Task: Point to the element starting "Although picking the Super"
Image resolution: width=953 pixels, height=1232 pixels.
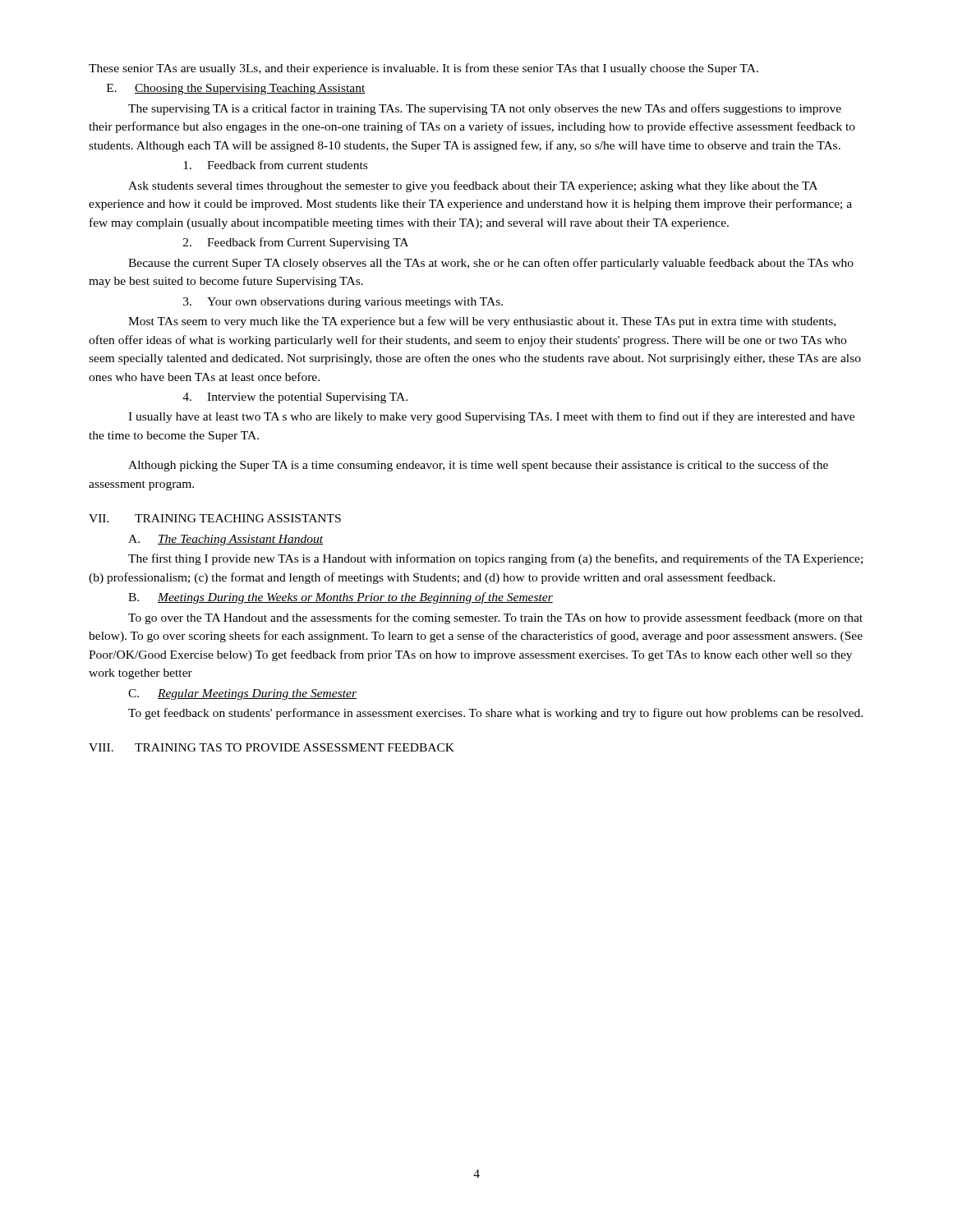Action: click(x=476, y=475)
